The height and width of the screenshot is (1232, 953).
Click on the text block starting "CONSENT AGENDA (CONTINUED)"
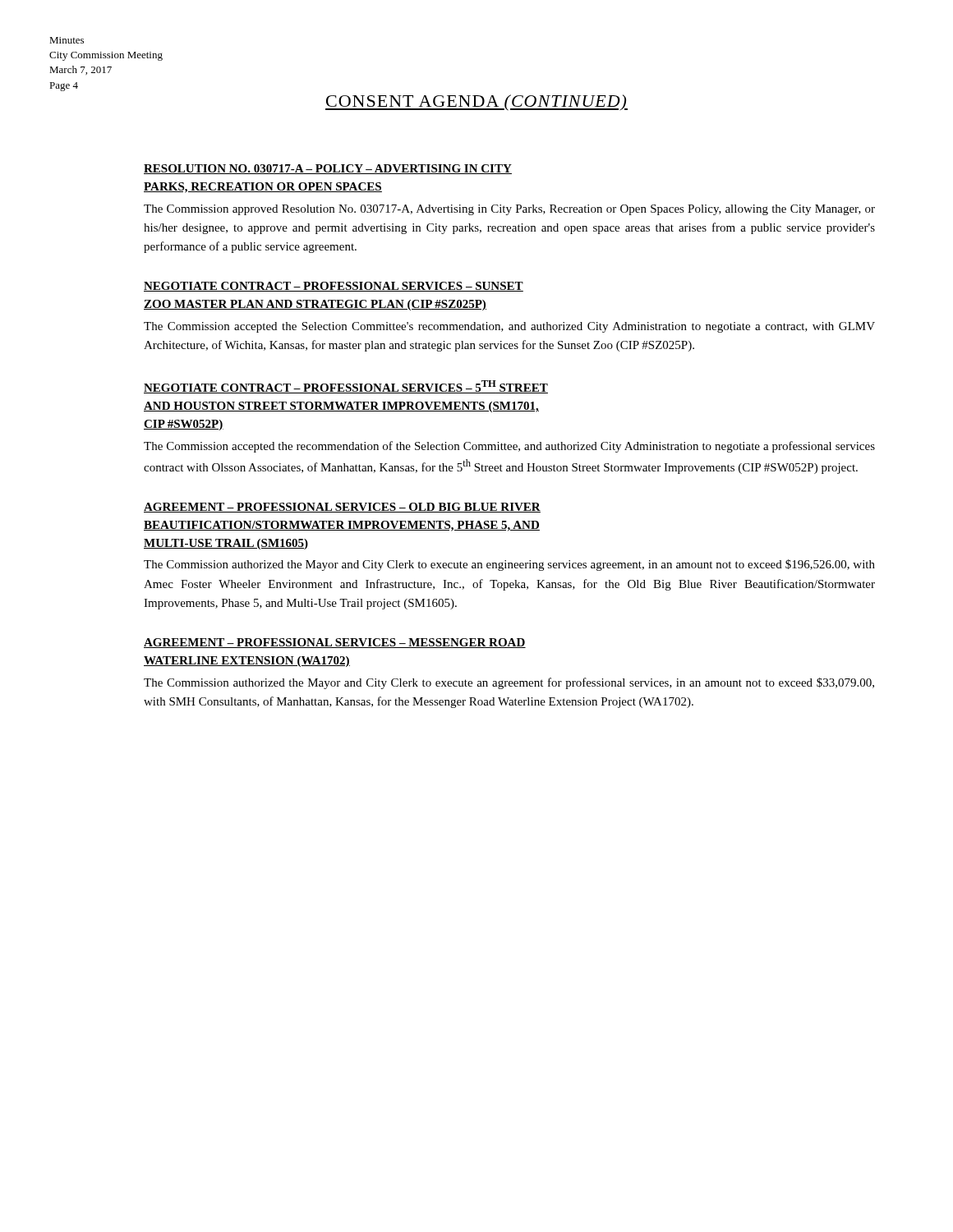coord(476,101)
